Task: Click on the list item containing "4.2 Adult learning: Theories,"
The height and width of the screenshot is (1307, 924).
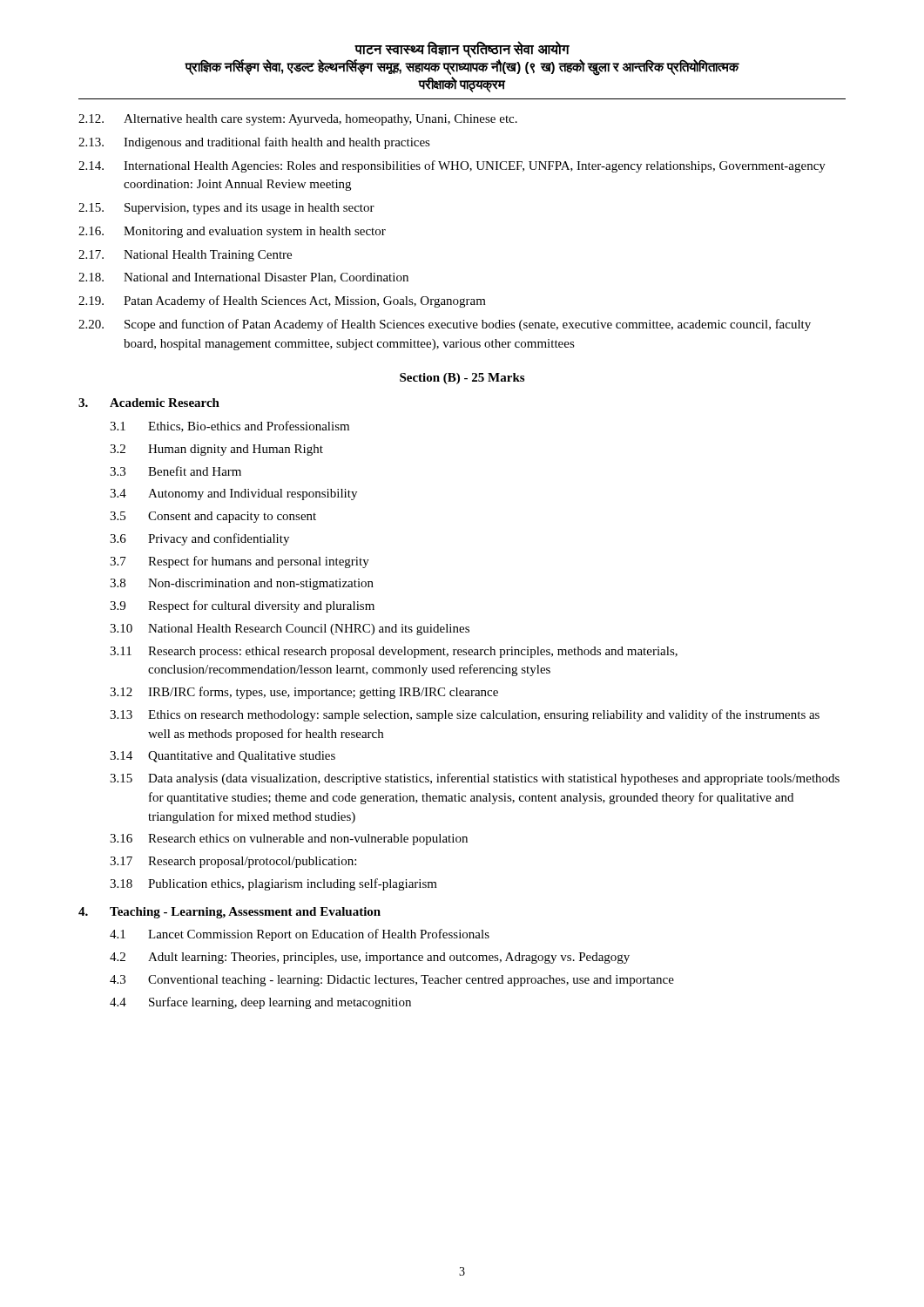Action: tap(478, 957)
